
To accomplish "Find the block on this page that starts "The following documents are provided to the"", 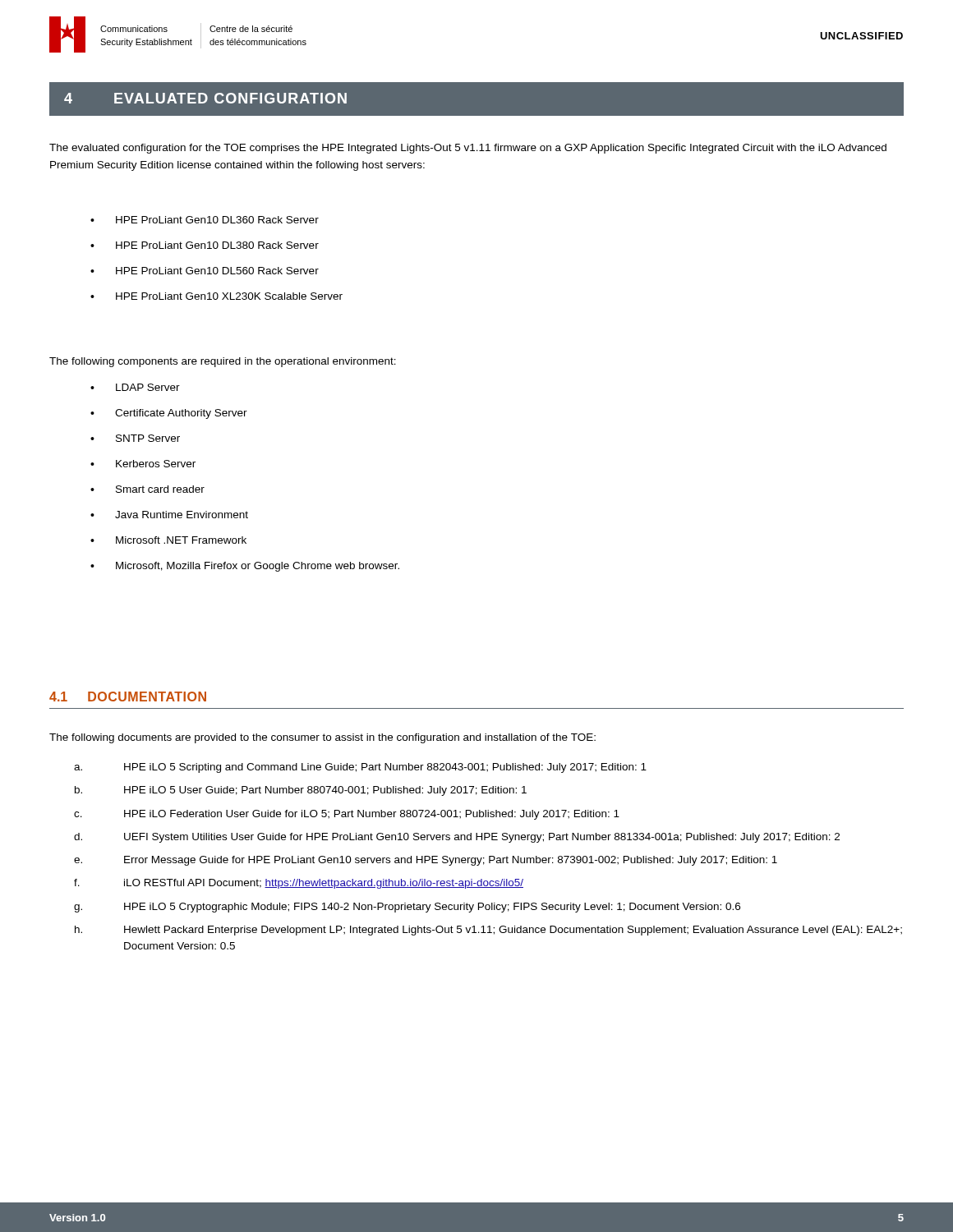I will pos(323,737).
